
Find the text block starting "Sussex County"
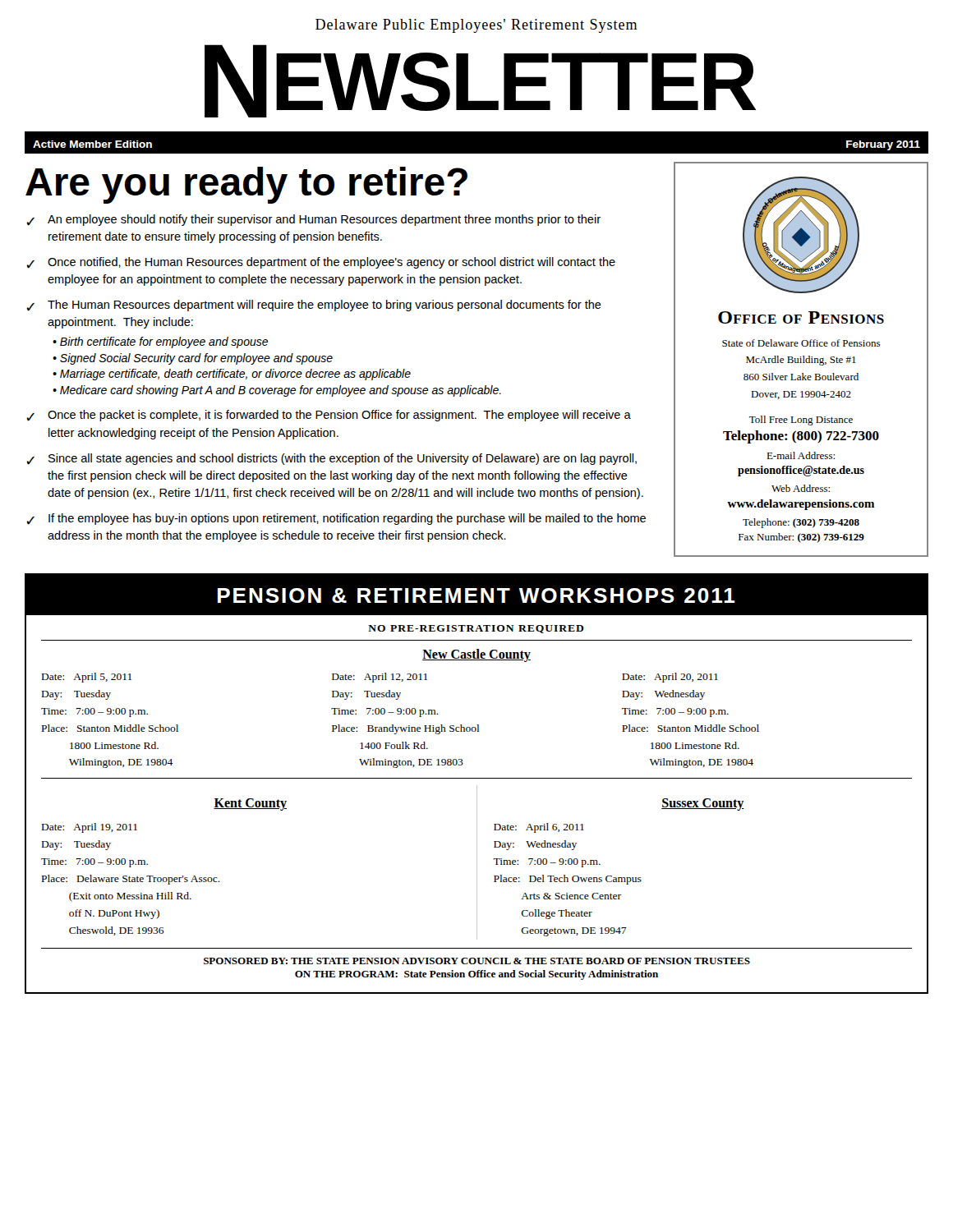pyautogui.click(x=703, y=803)
